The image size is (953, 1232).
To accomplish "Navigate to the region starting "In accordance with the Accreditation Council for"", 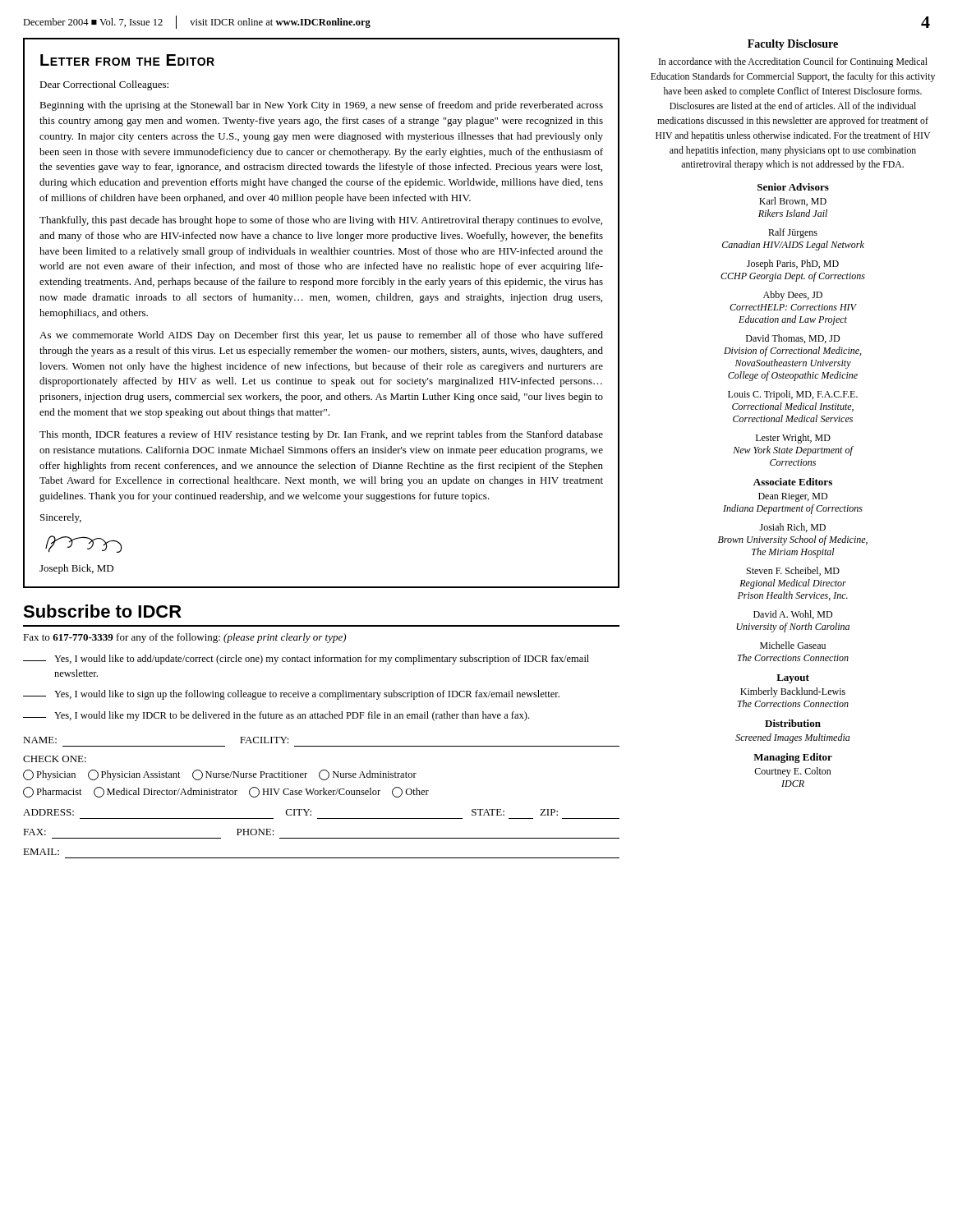I will (x=793, y=113).
